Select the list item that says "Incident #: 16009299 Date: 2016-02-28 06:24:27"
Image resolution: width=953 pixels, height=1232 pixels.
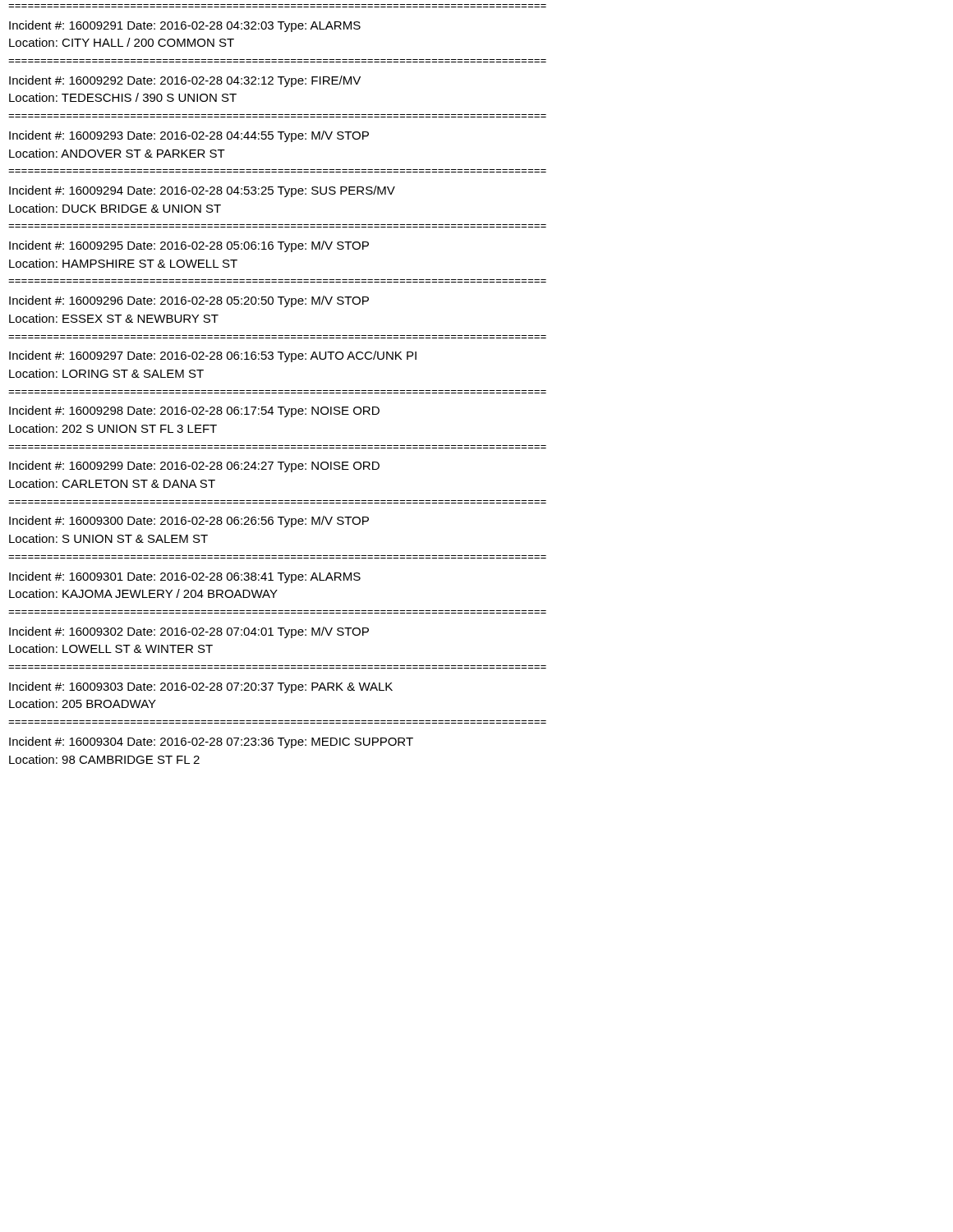click(194, 467)
